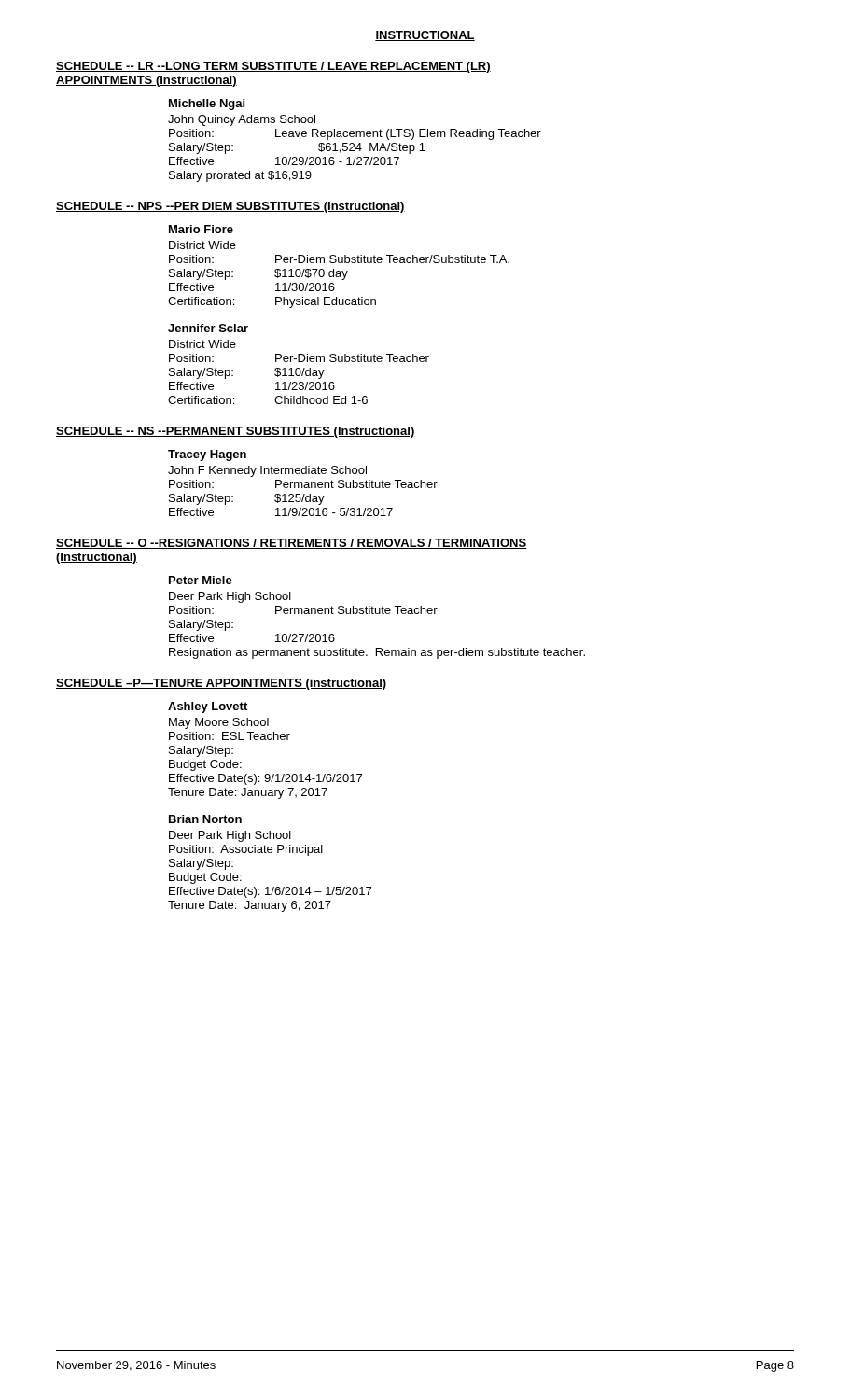Select the title
Viewport: 850px width, 1400px height.
(x=425, y=35)
